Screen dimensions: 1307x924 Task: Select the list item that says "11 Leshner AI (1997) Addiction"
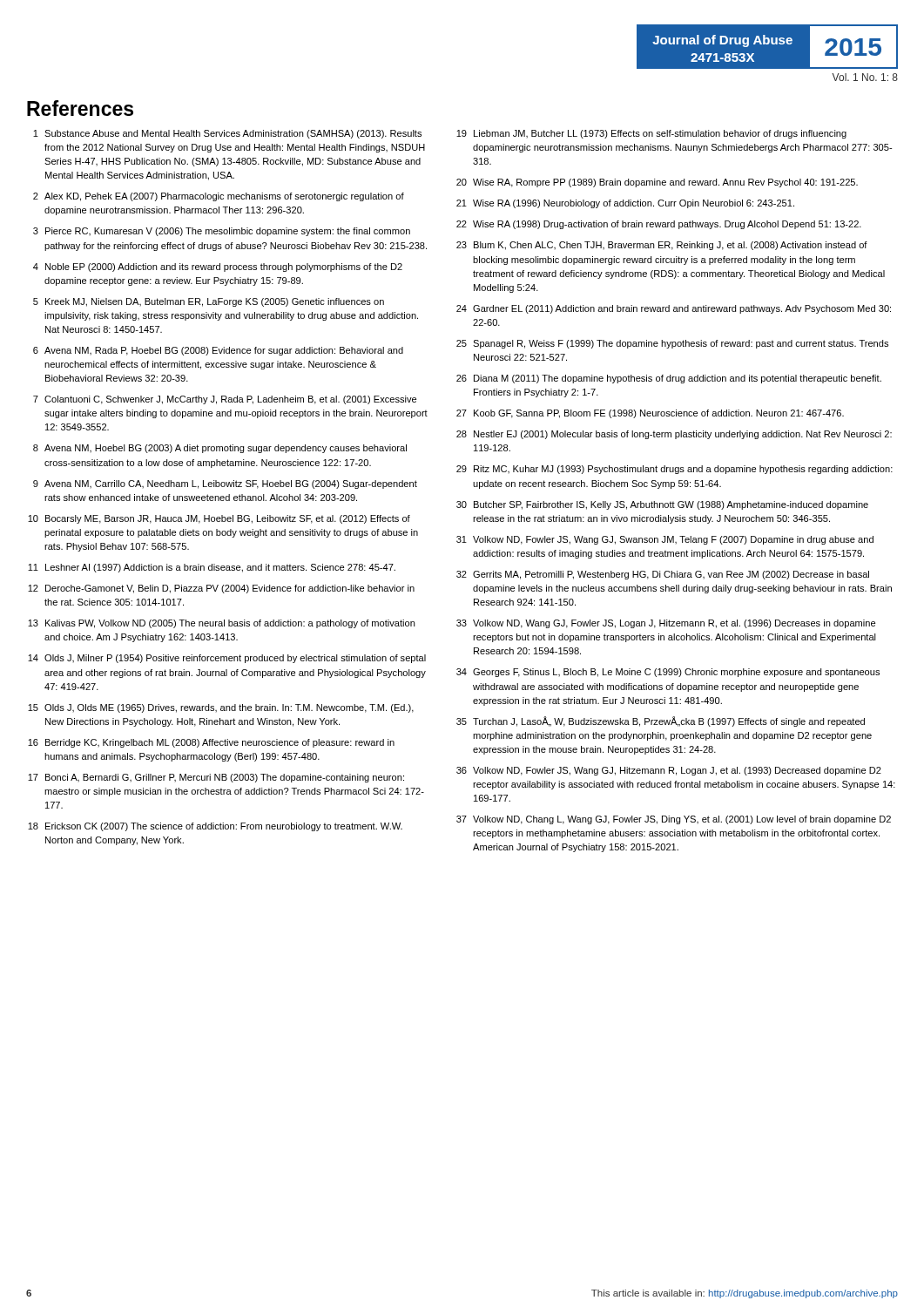tap(211, 567)
